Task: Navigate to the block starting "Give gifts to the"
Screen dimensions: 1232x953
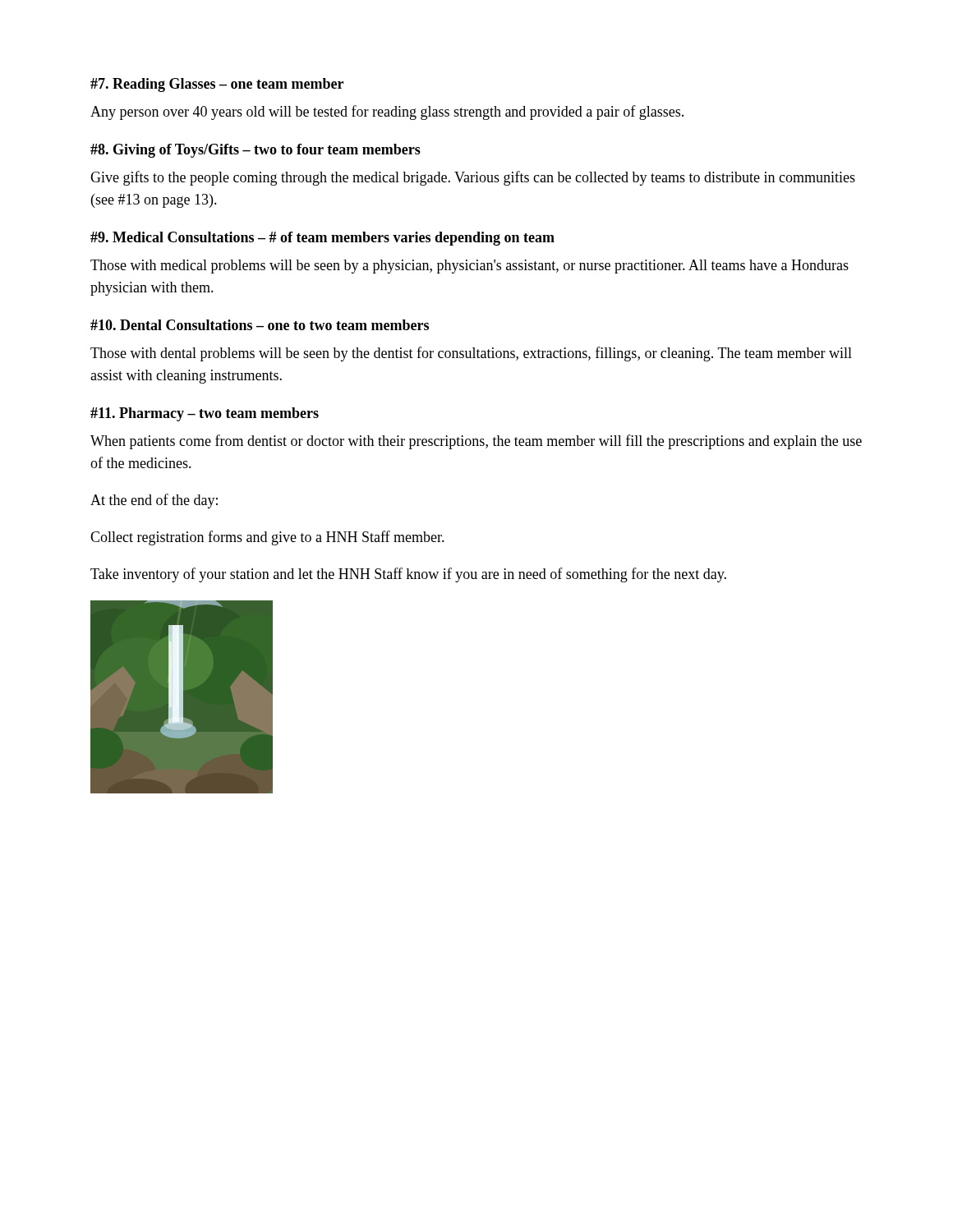Action: tap(473, 188)
